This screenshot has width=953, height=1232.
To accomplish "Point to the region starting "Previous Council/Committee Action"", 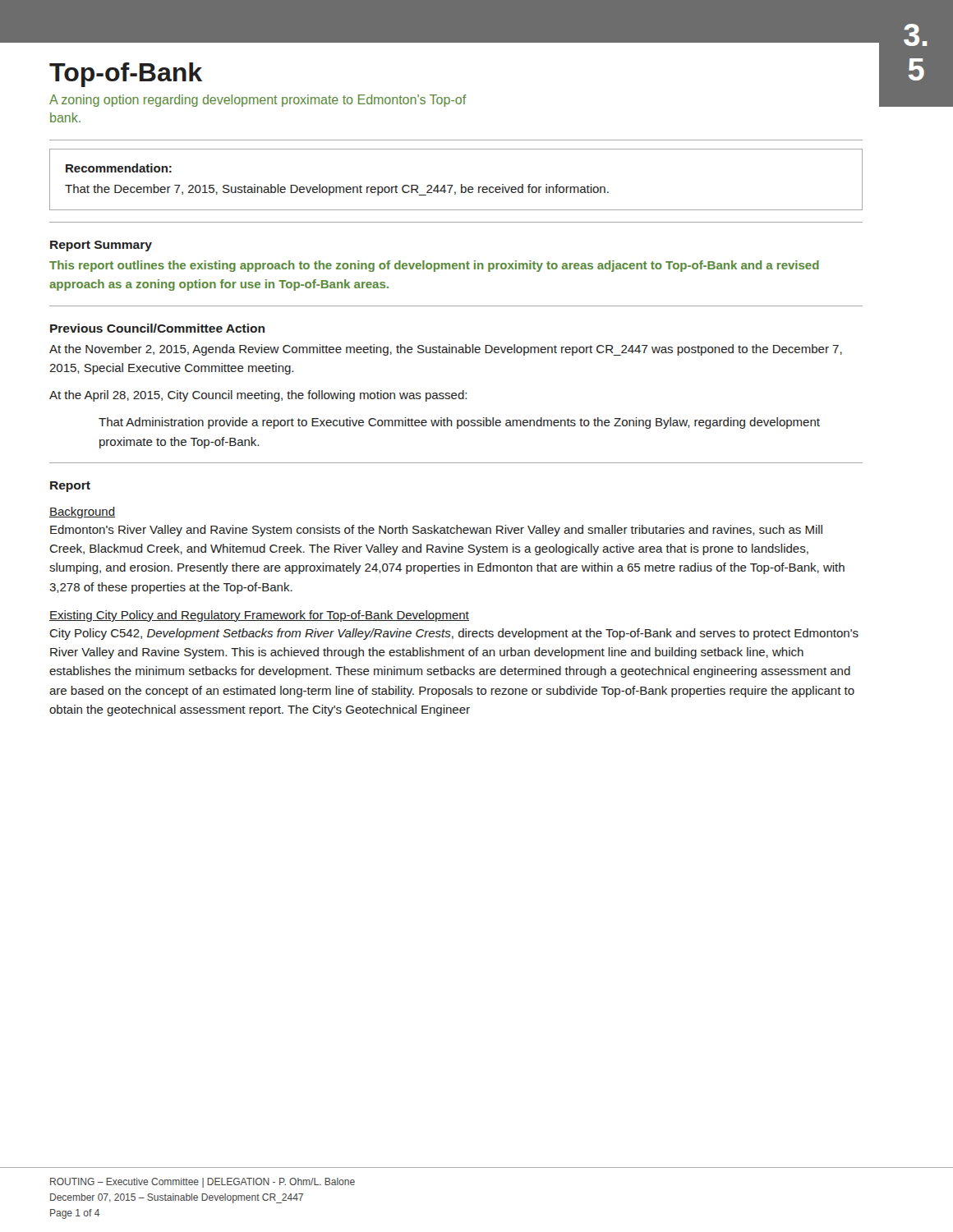I will tap(157, 328).
